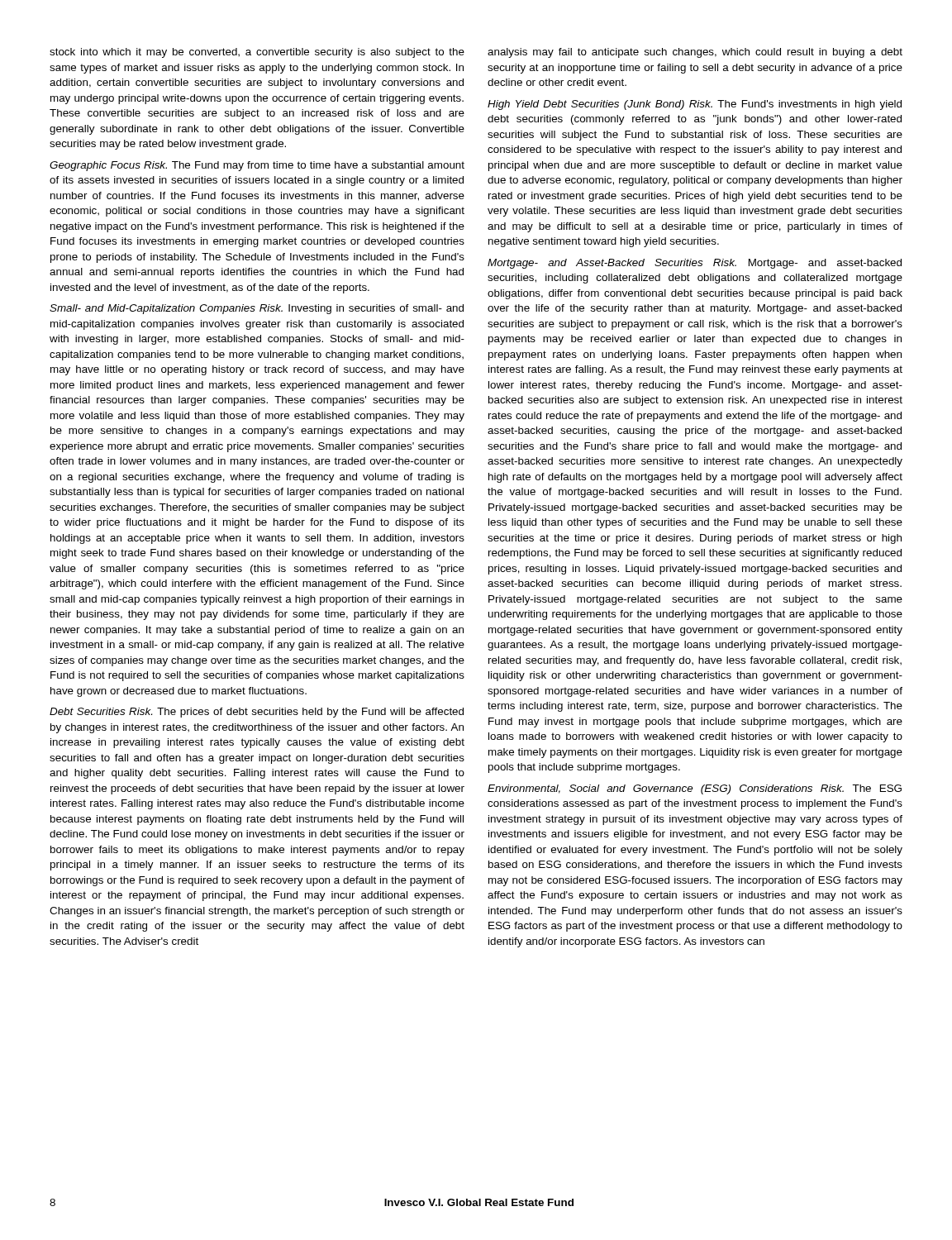Find the block on this page that starts "stock into which it"
The height and width of the screenshot is (1240, 952).
[257, 98]
